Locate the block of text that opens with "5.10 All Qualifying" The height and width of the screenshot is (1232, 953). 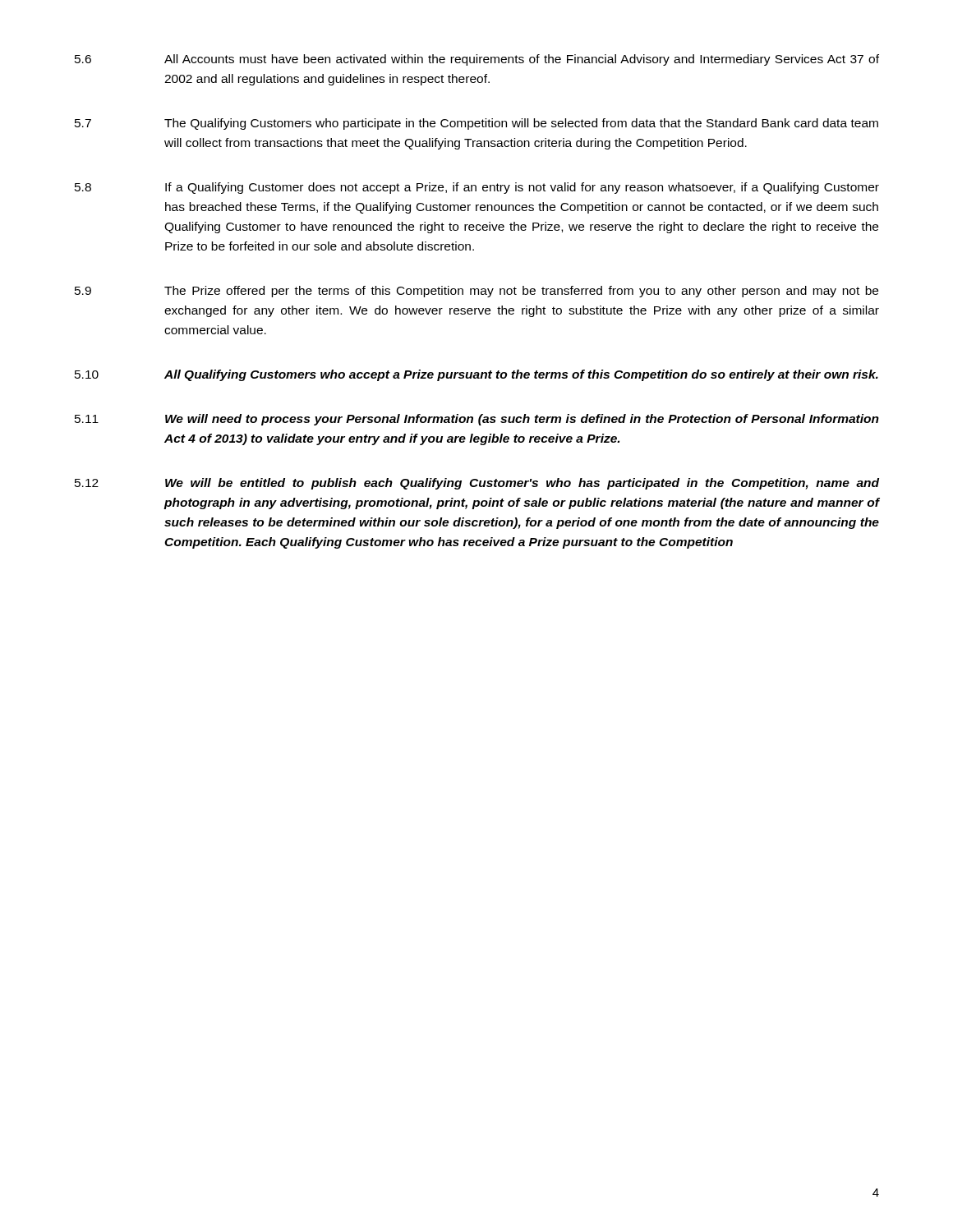coord(476,375)
